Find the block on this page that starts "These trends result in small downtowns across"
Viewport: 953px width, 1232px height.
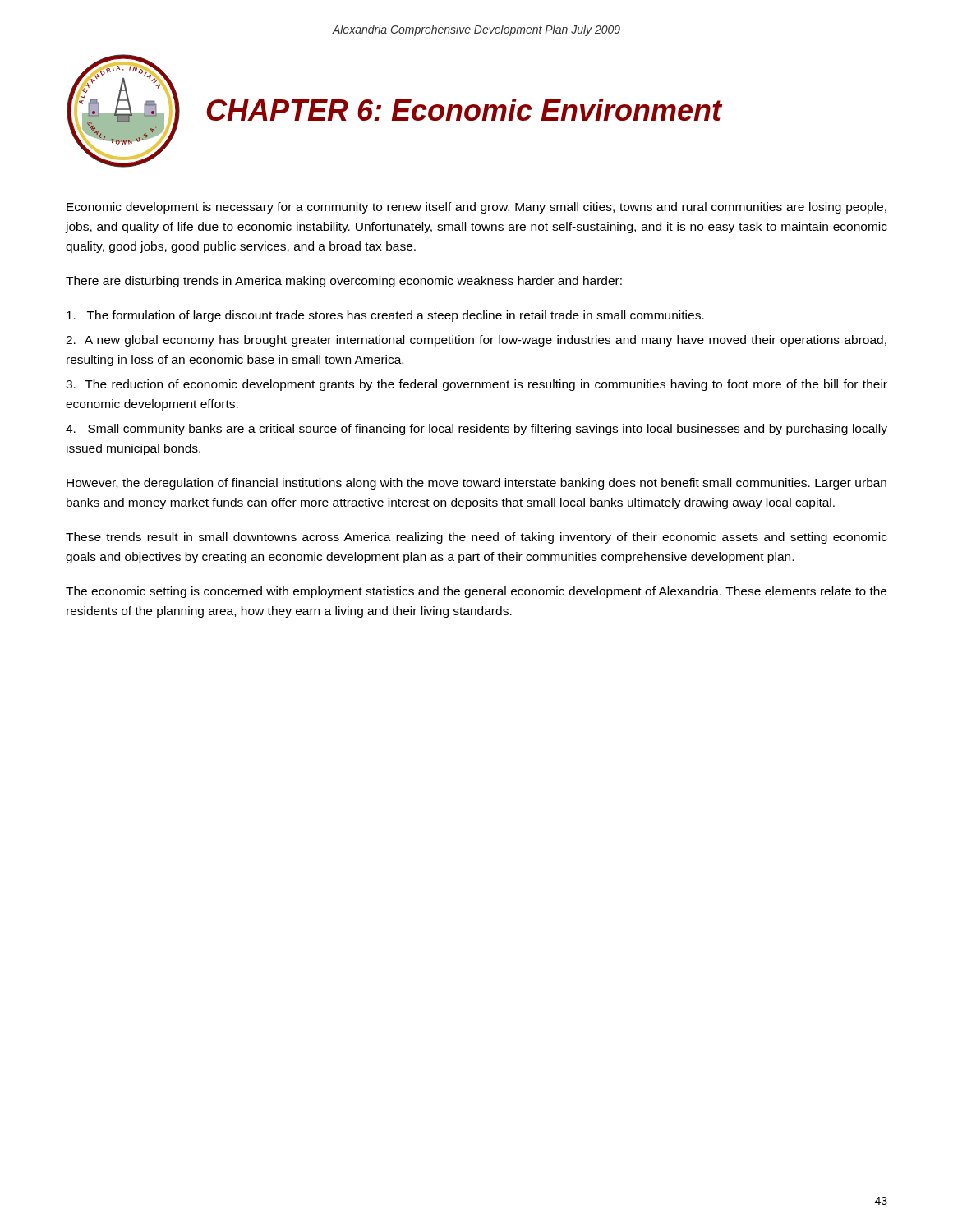coord(476,547)
